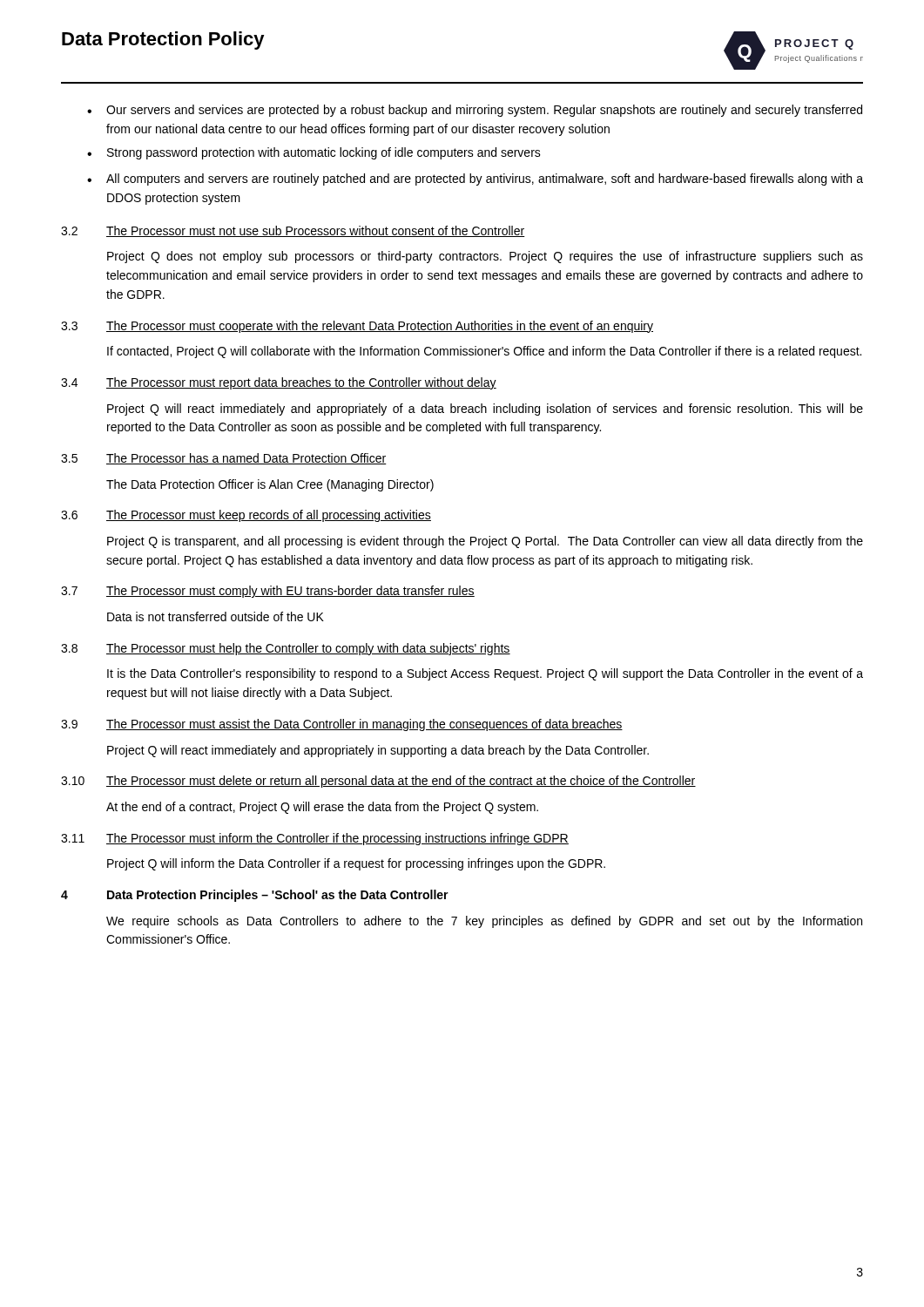Screen dimensions: 1307x924
Task: Select the block starting "• Strong password protection"
Action: [475, 154]
